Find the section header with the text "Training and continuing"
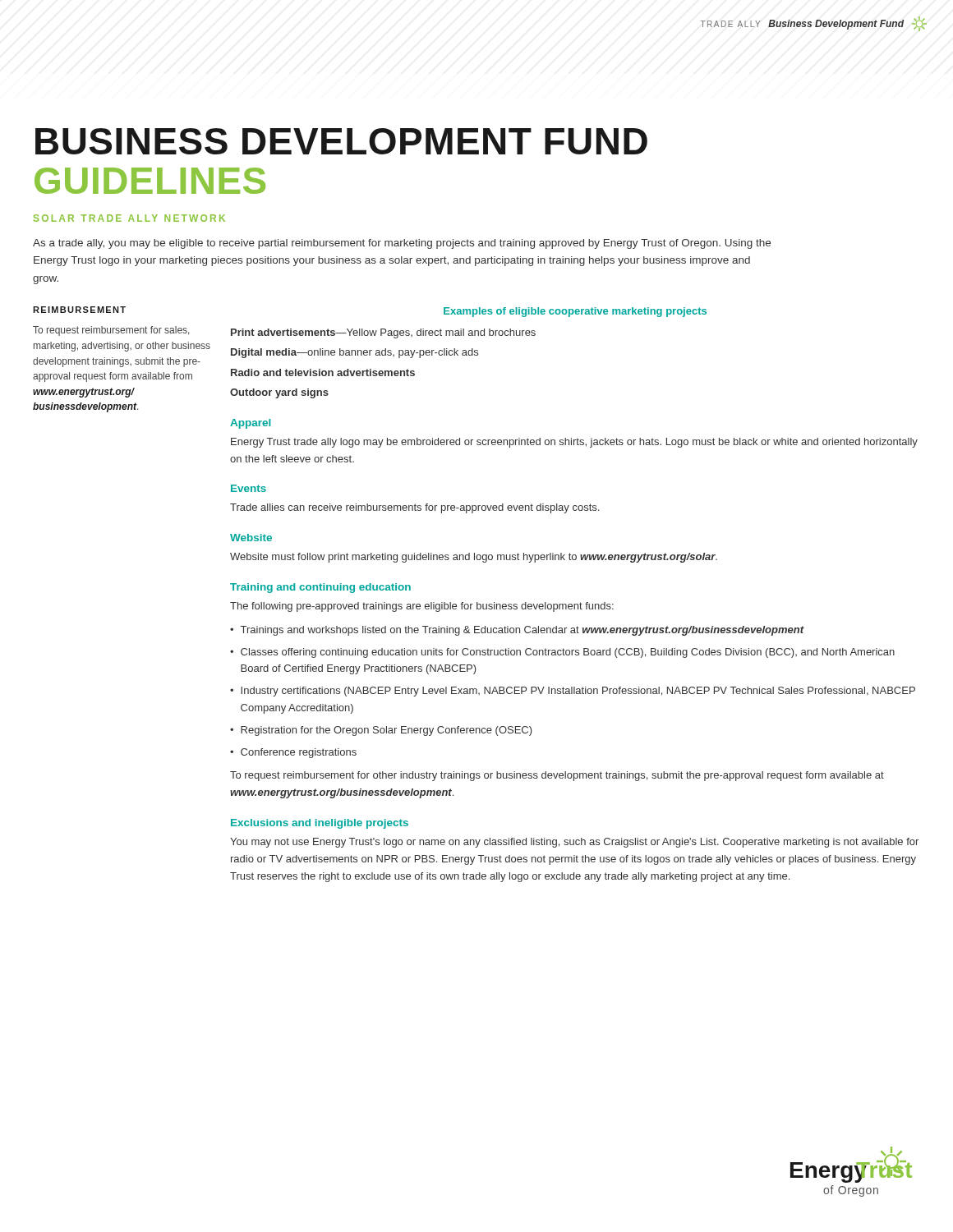Viewport: 953px width, 1232px height. tap(321, 587)
